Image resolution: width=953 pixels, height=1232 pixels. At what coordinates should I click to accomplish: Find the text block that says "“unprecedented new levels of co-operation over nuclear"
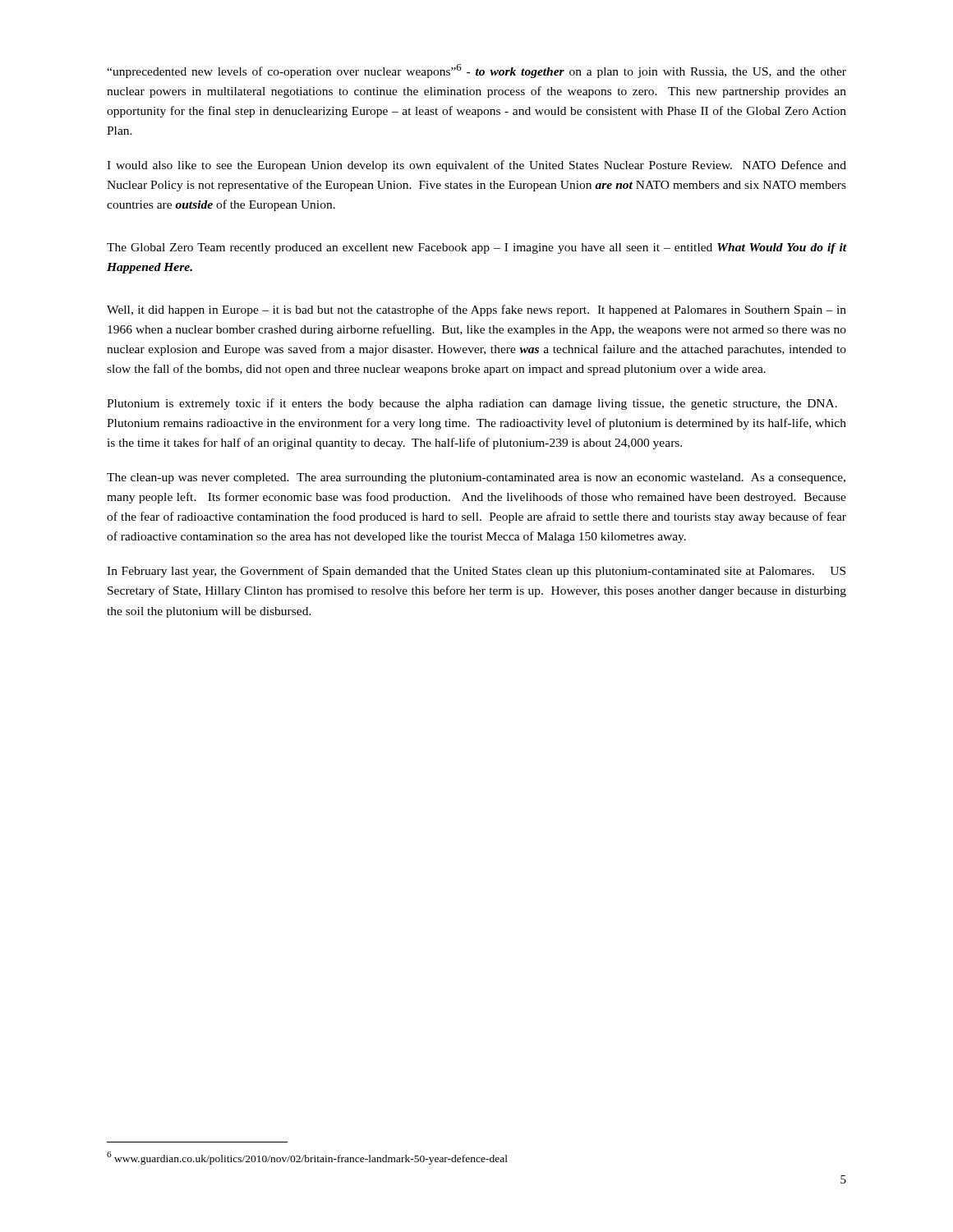476,99
